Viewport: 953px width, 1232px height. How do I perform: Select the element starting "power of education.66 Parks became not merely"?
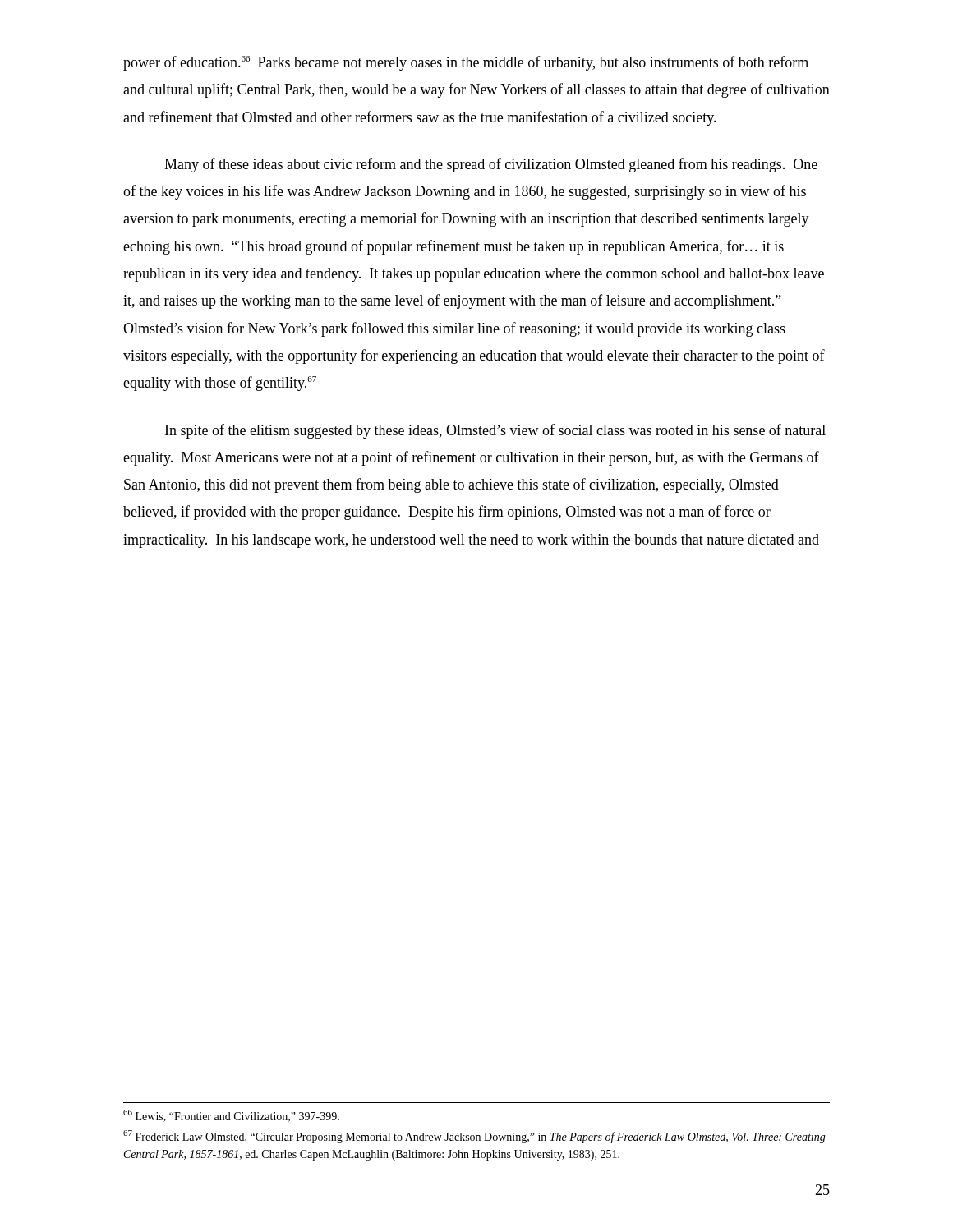476,90
